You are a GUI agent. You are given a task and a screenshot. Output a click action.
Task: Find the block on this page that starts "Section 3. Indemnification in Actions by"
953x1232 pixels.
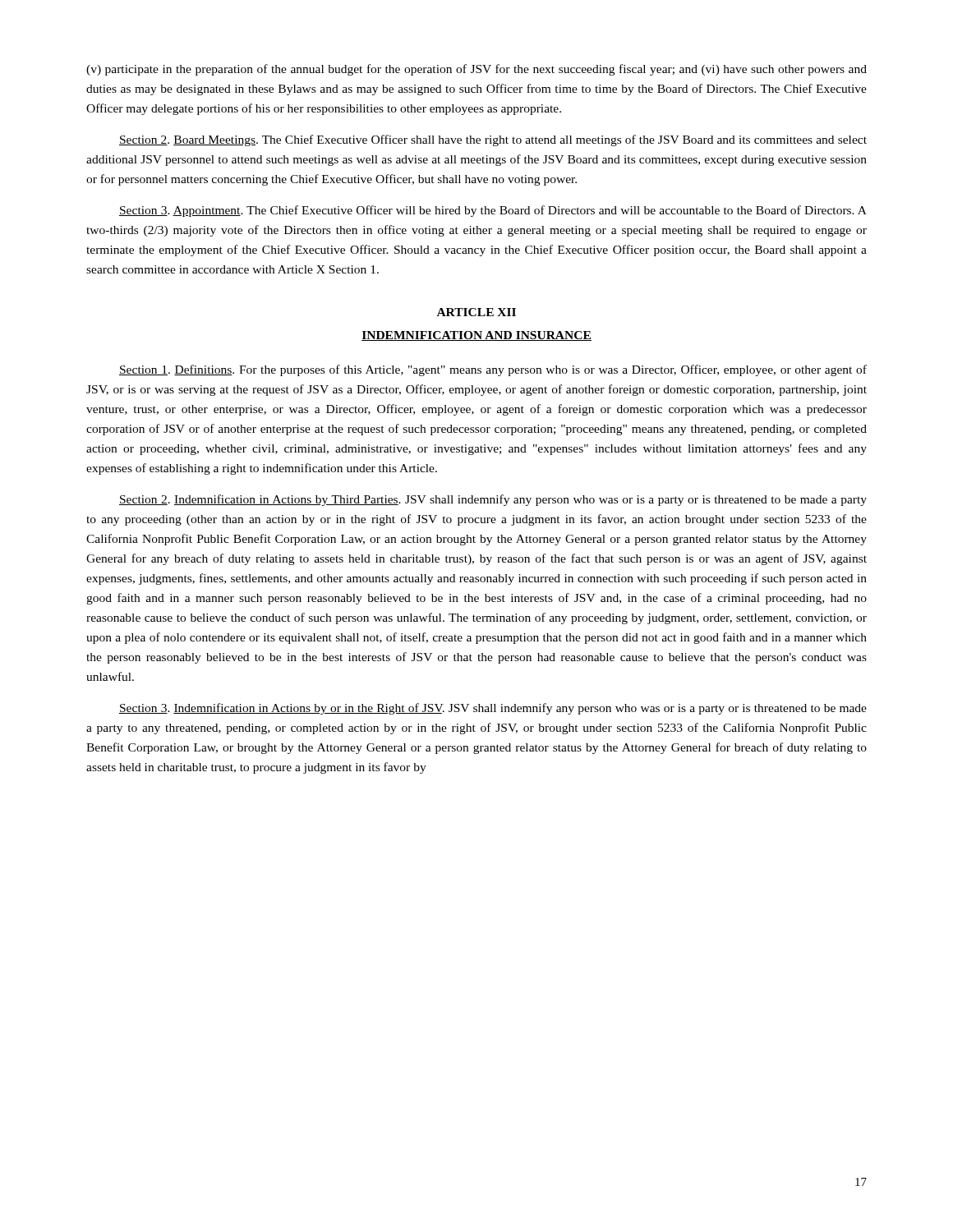coord(476,738)
